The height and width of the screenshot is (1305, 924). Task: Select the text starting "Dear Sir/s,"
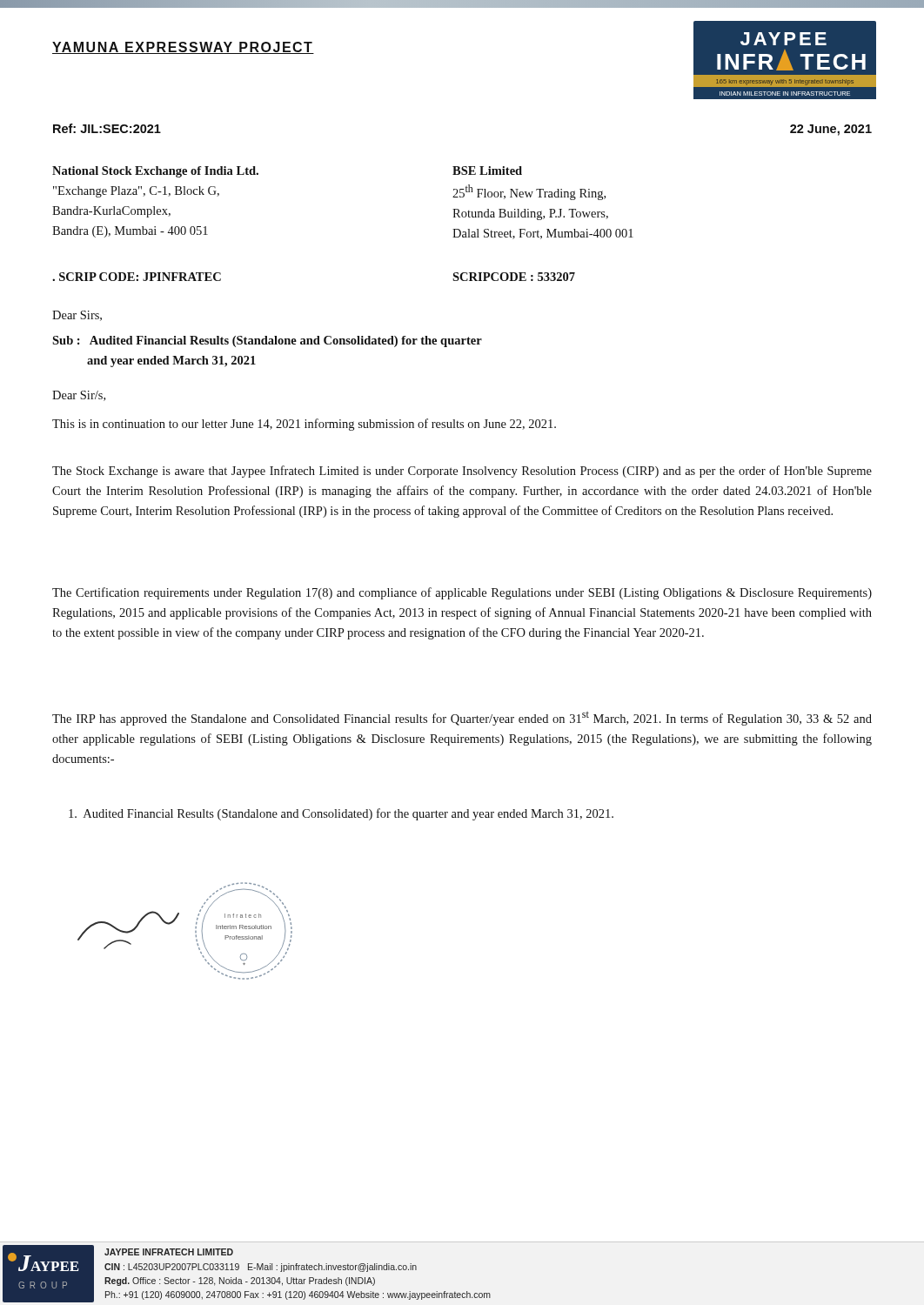point(79,395)
